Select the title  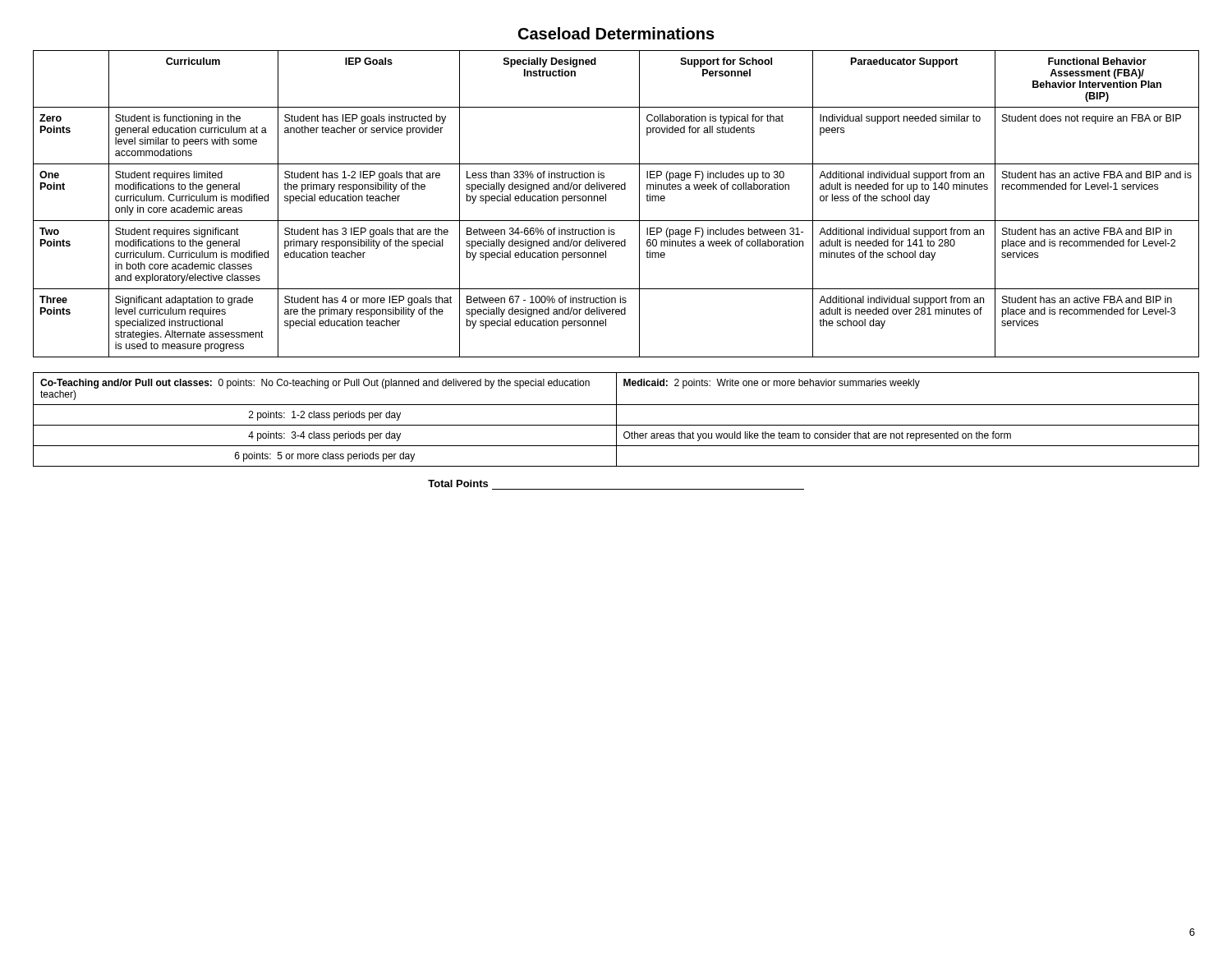pyautogui.click(x=616, y=34)
